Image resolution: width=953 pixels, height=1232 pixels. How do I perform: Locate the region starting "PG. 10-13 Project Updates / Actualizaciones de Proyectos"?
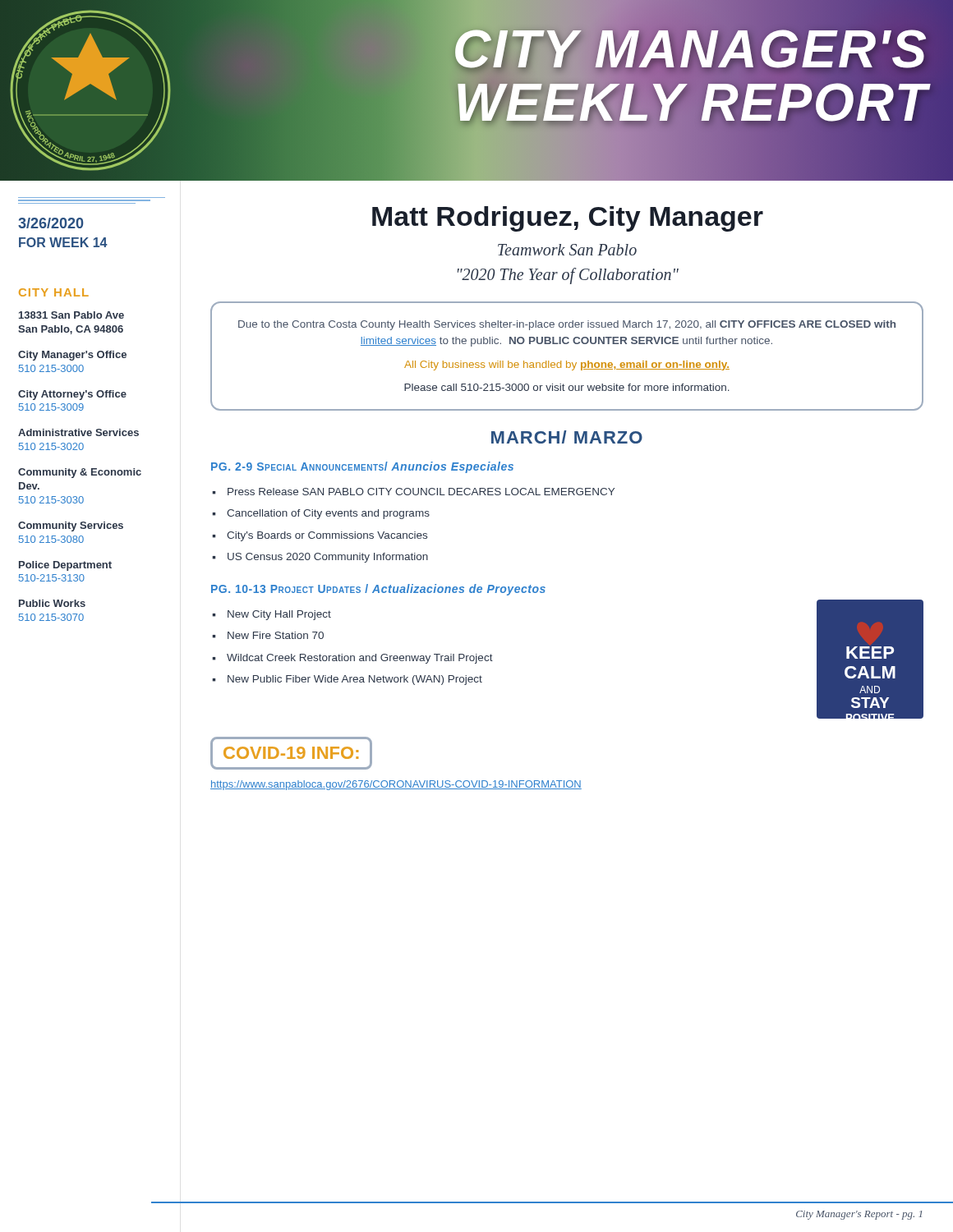coord(378,589)
